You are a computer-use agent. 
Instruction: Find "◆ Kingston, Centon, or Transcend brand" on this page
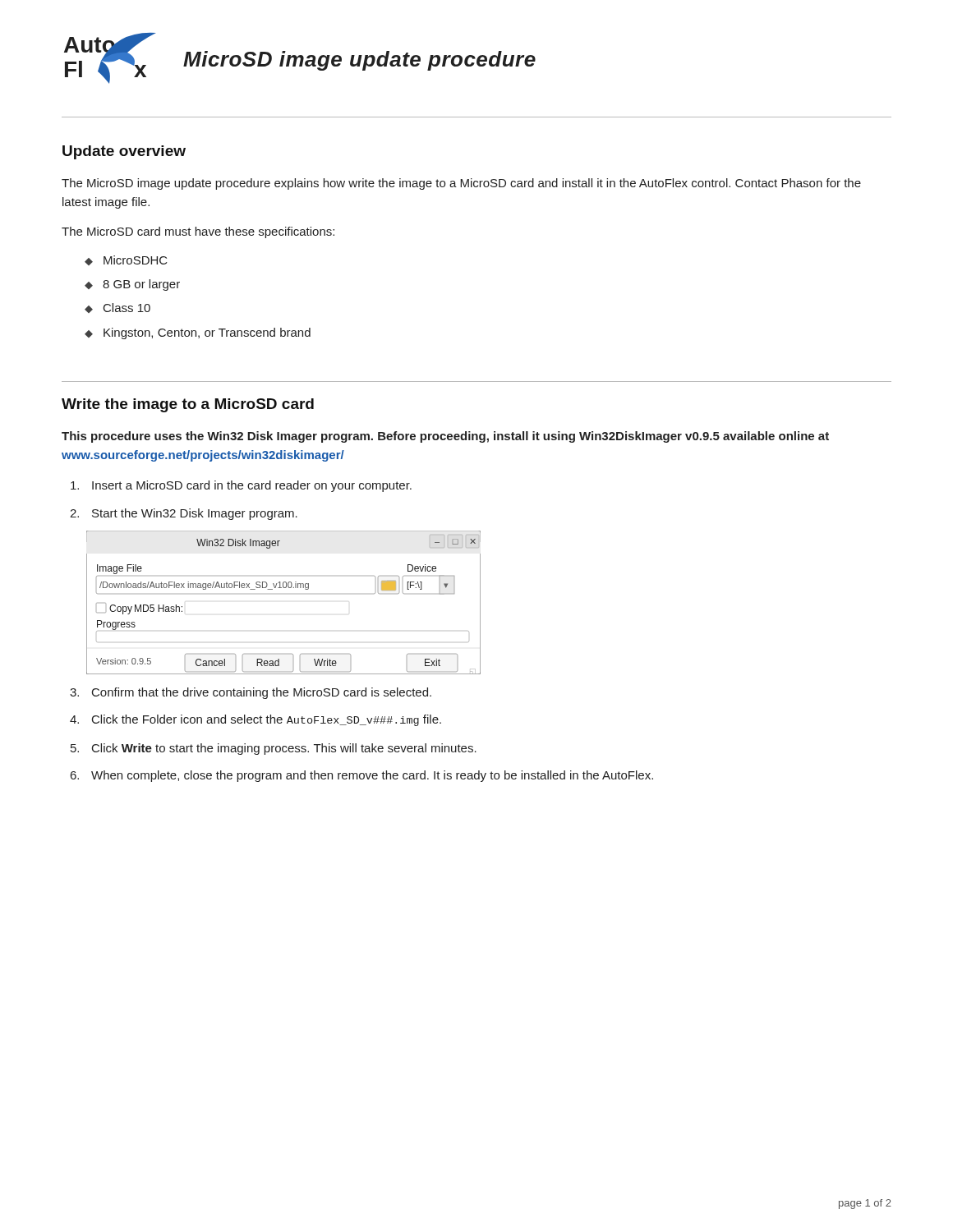click(198, 332)
